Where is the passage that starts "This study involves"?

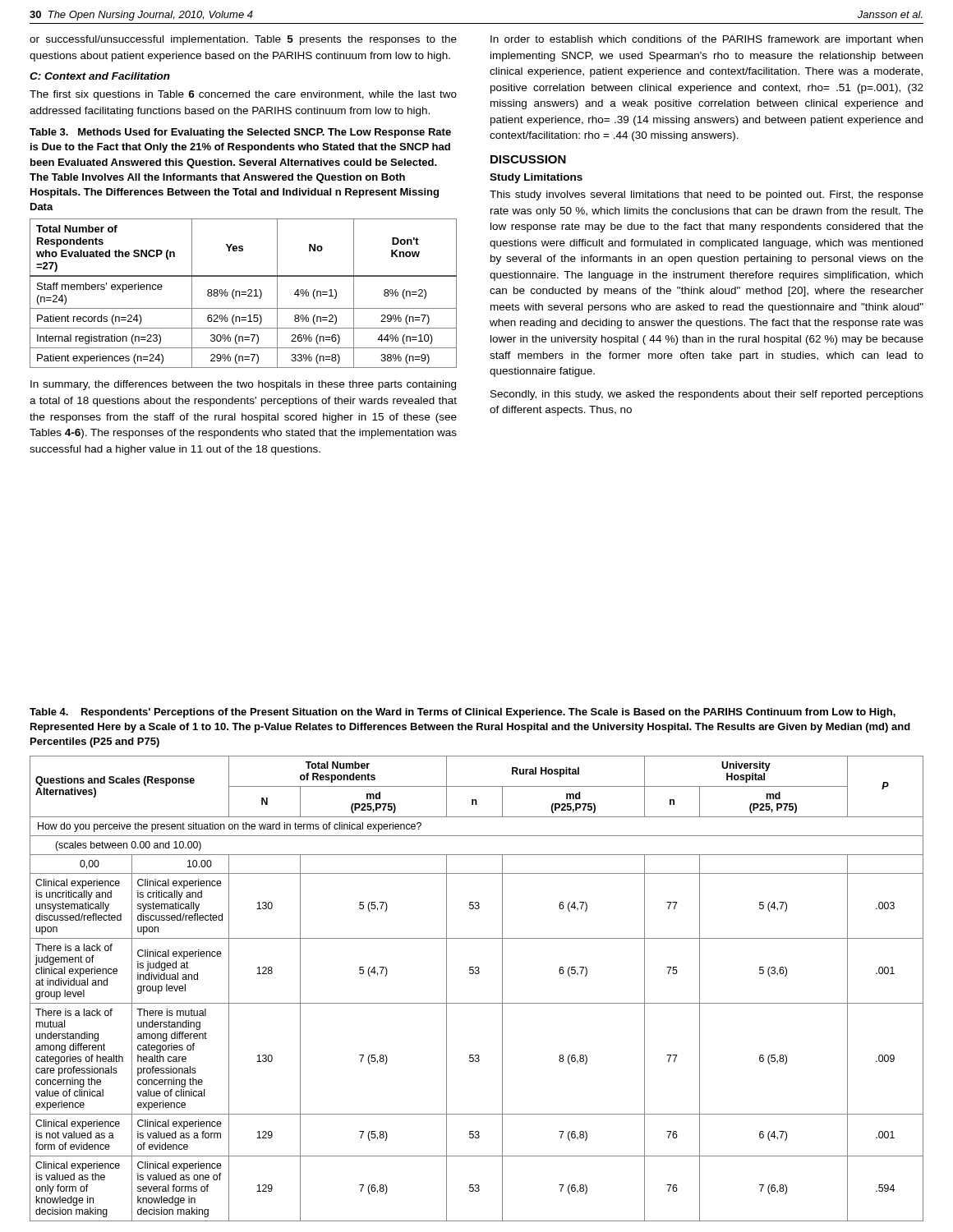point(707,283)
